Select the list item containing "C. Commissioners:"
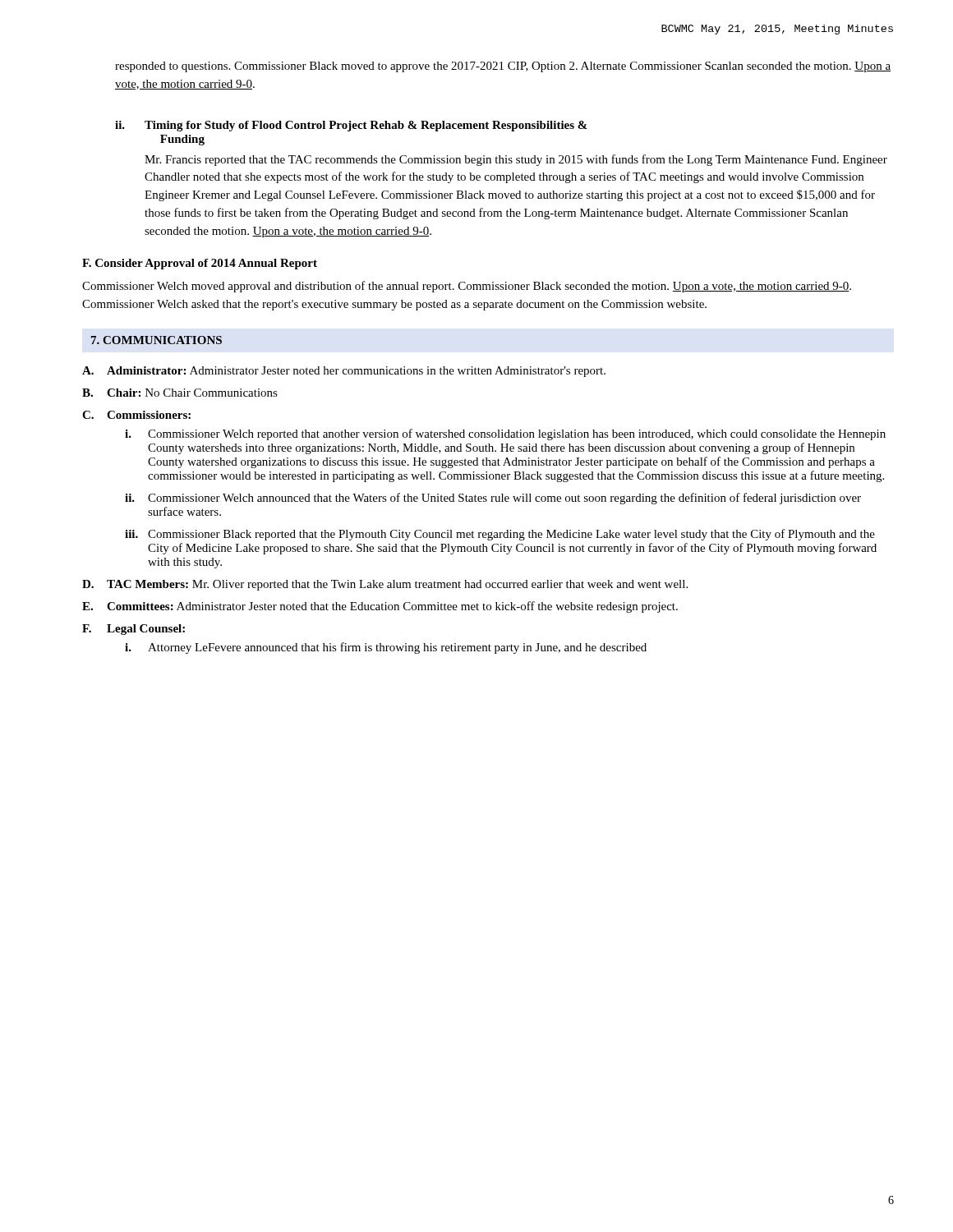The width and height of the screenshot is (953, 1232). click(x=136, y=415)
